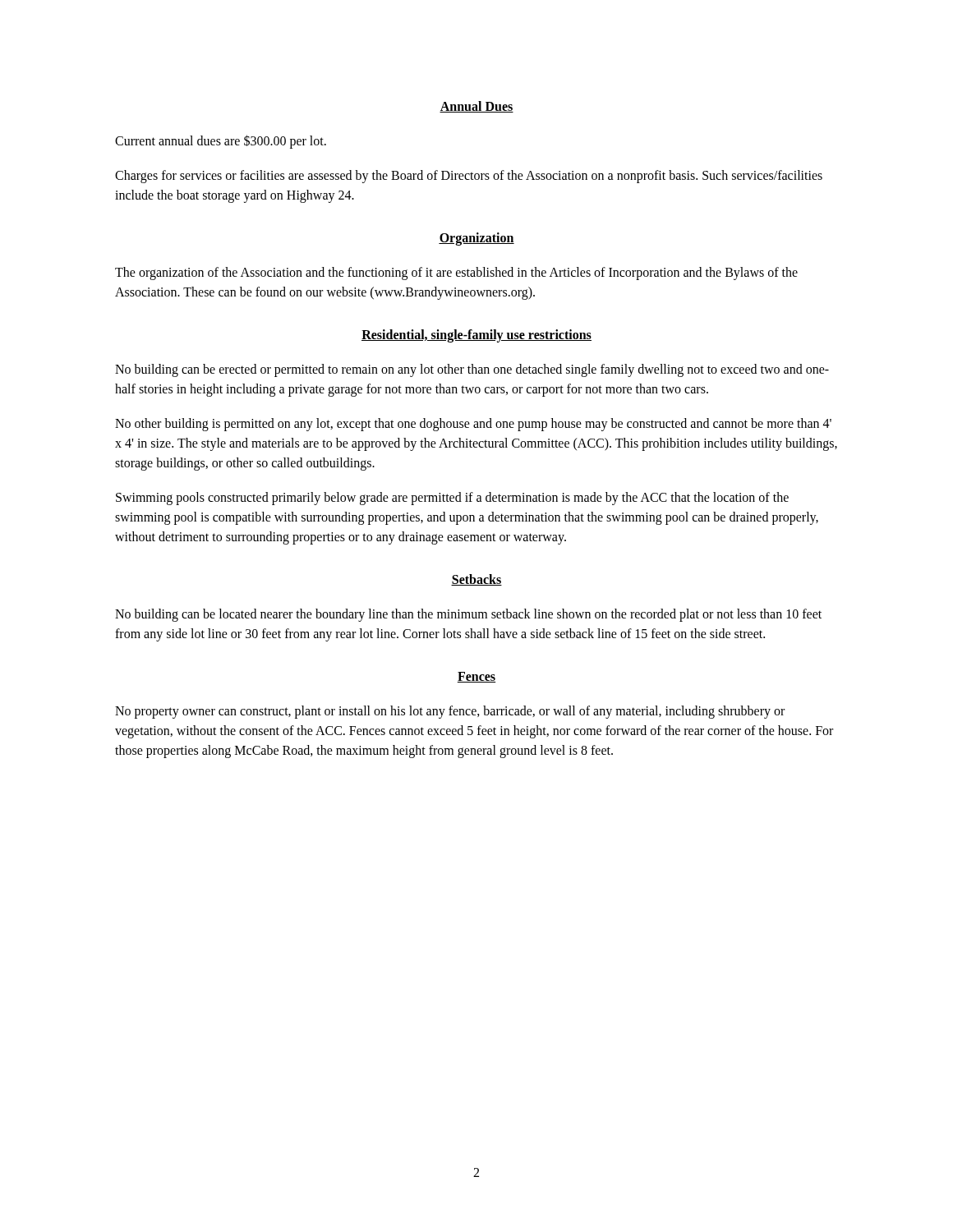This screenshot has height=1232, width=953.
Task: Navigate to the region starting "No building can be located nearer the"
Action: click(x=468, y=624)
